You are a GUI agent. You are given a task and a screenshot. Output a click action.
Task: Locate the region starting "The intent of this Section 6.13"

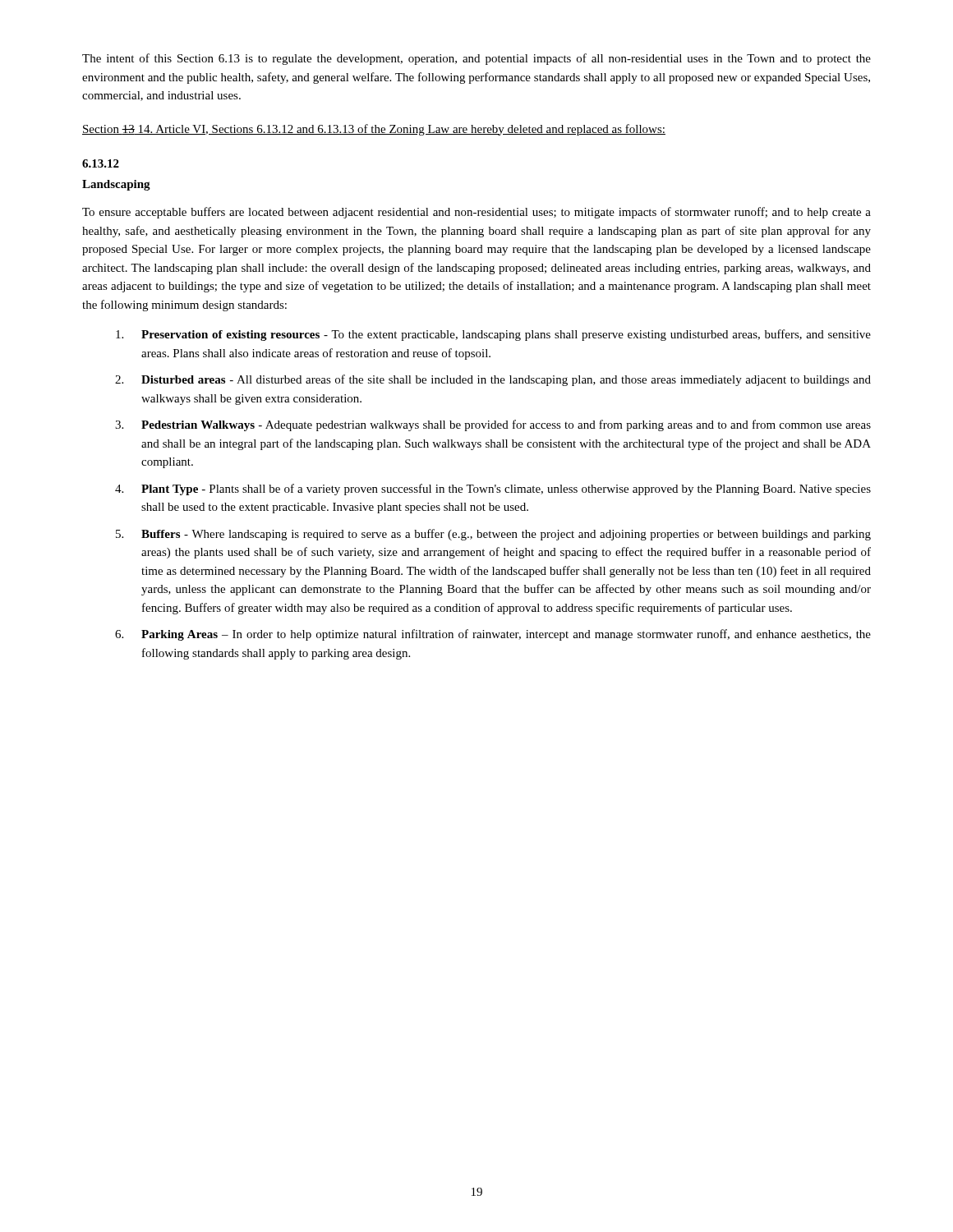pos(476,77)
